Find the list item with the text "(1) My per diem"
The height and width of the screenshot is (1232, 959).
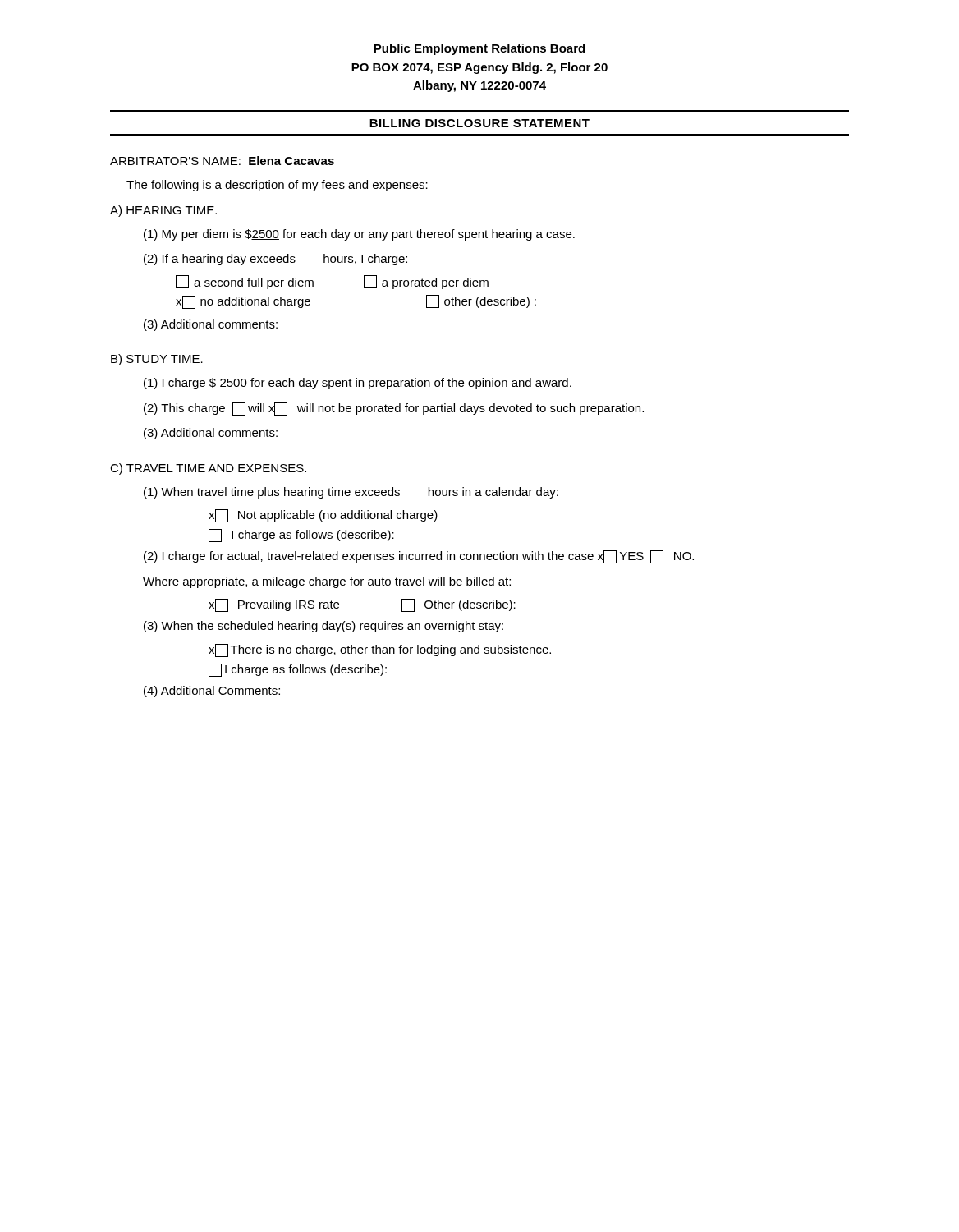click(359, 233)
